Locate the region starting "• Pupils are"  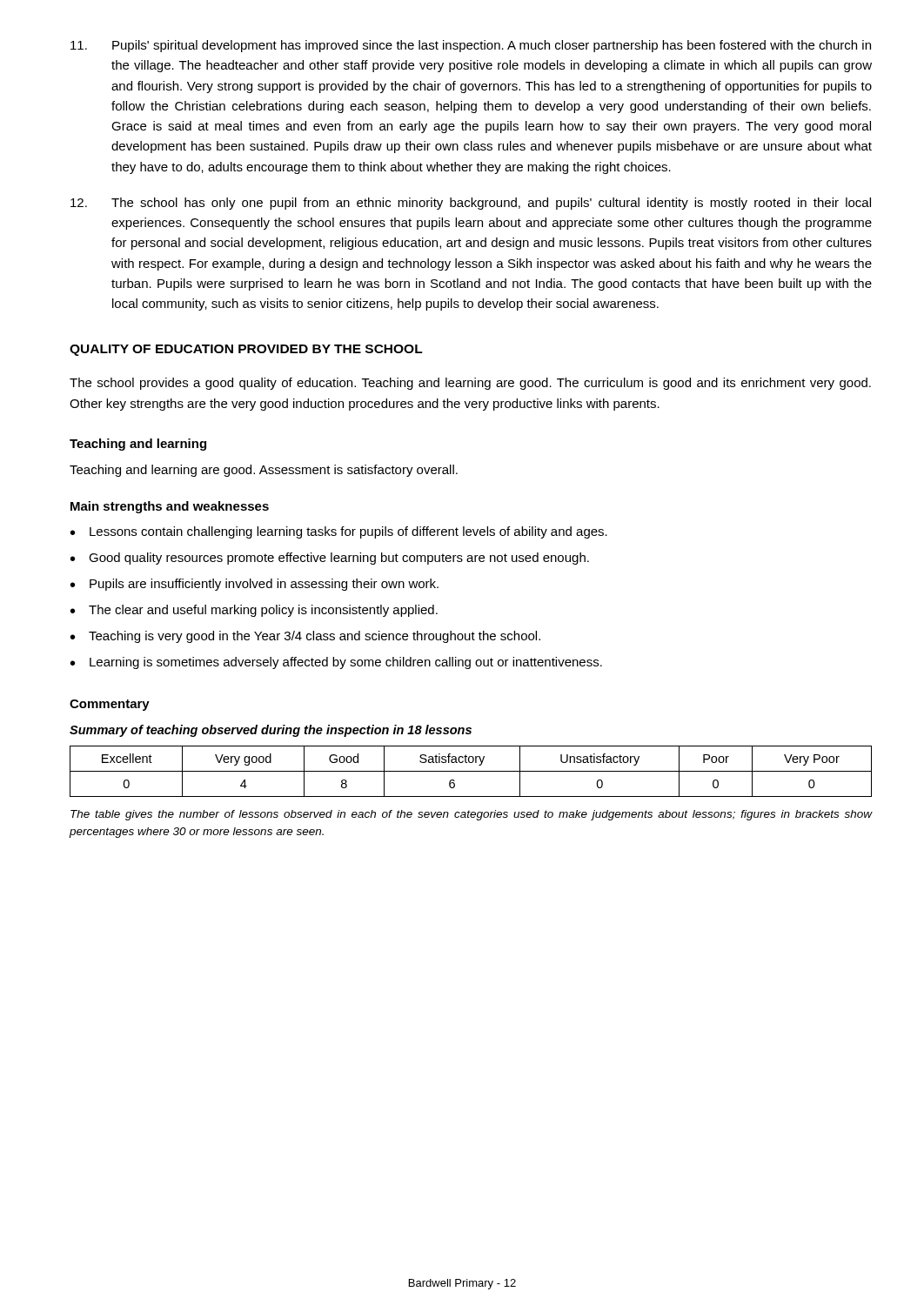254,585
